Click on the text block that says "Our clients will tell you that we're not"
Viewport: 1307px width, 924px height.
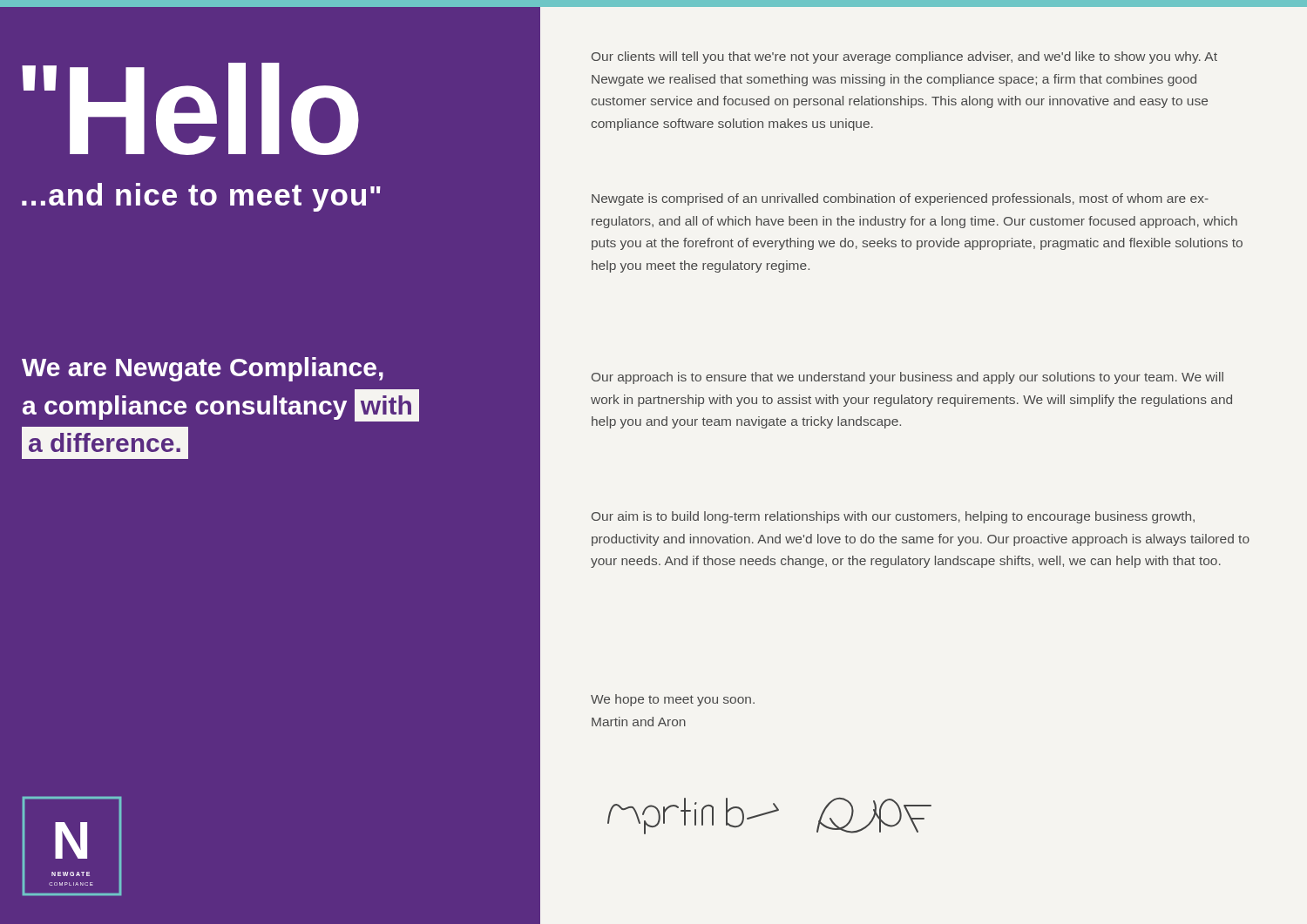904,90
